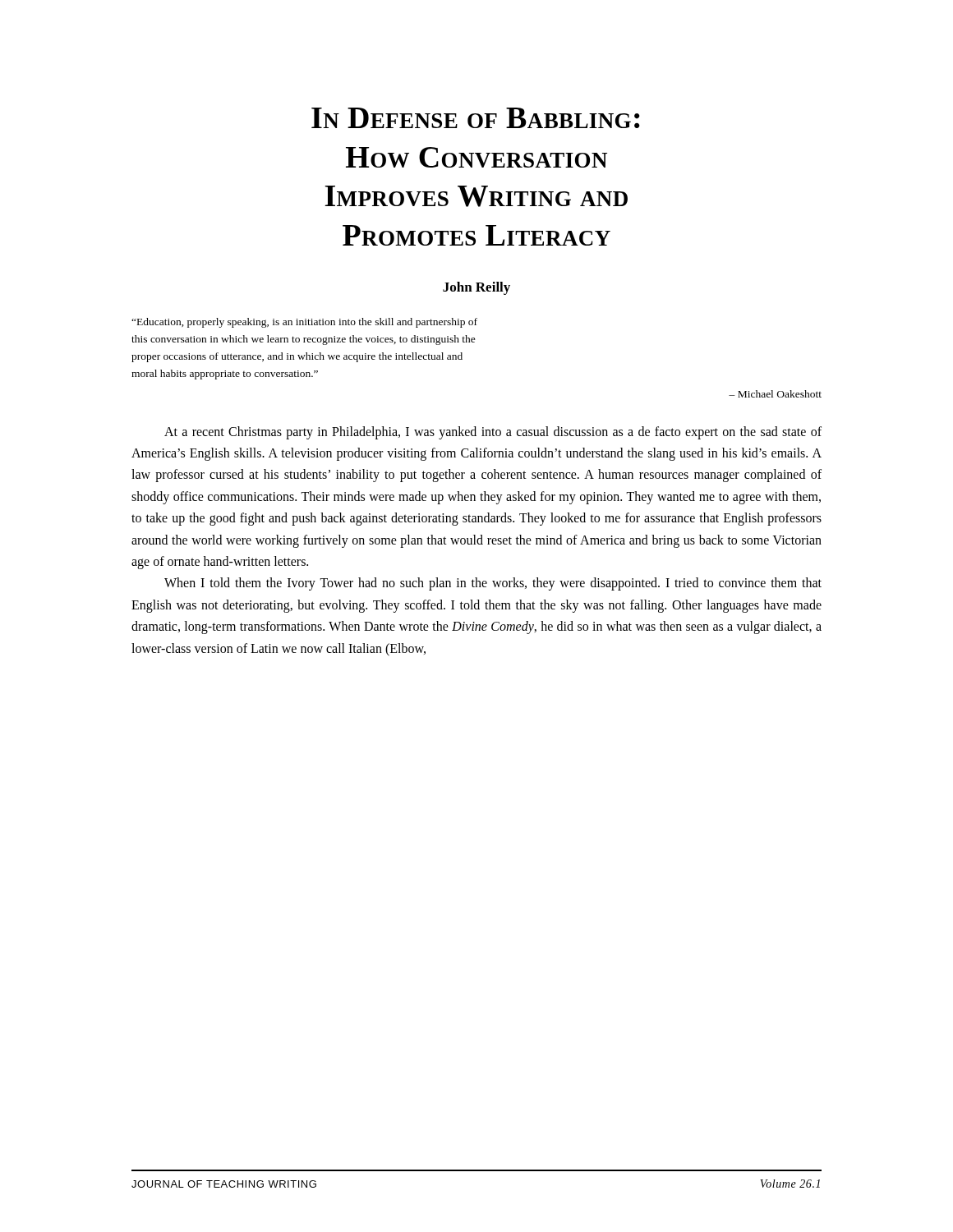Screen dimensions: 1232x953
Task: Locate the text "John Reilly"
Action: pyautogui.click(x=476, y=287)
